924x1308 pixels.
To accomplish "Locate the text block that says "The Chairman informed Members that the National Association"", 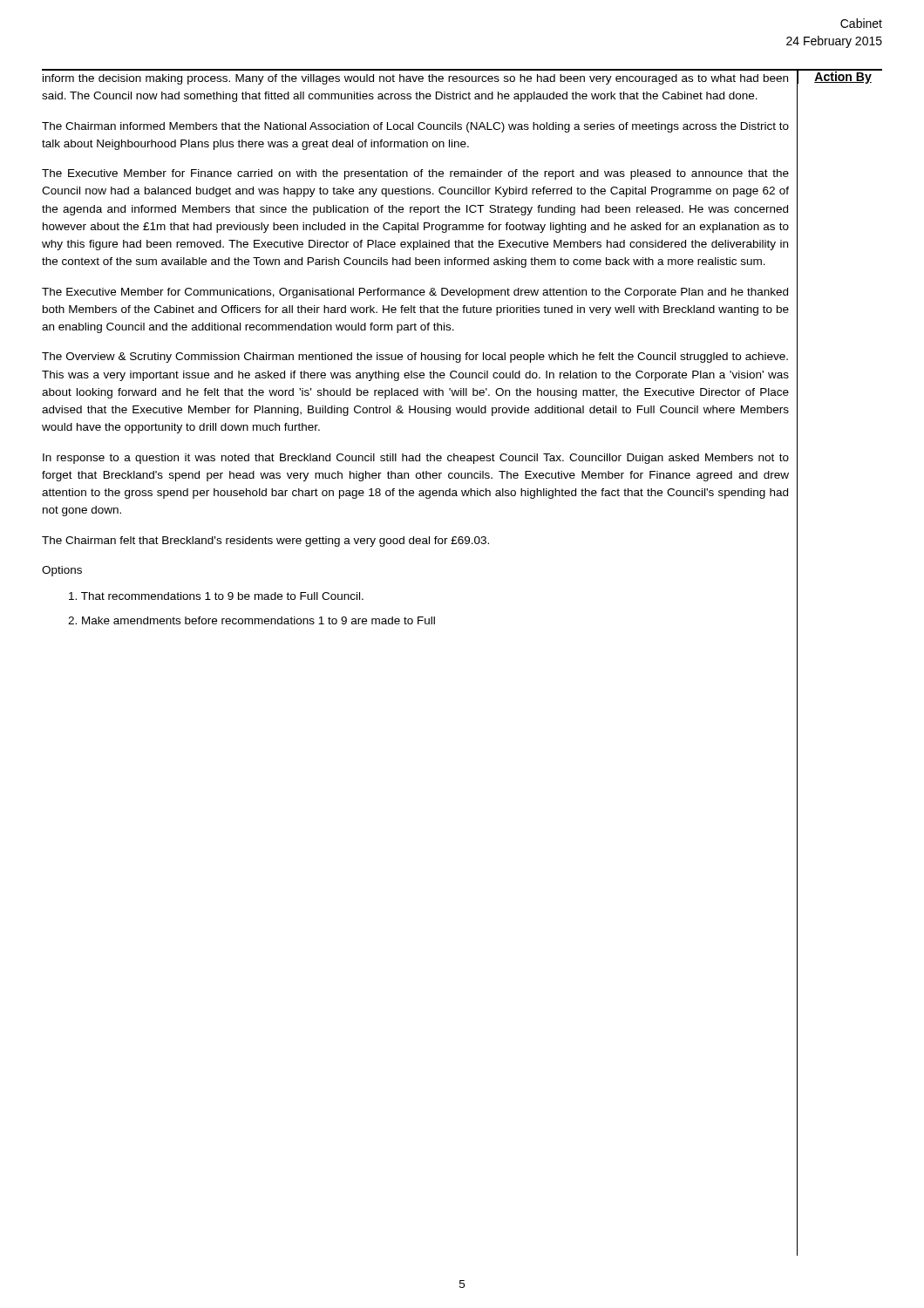I will 415,135.
